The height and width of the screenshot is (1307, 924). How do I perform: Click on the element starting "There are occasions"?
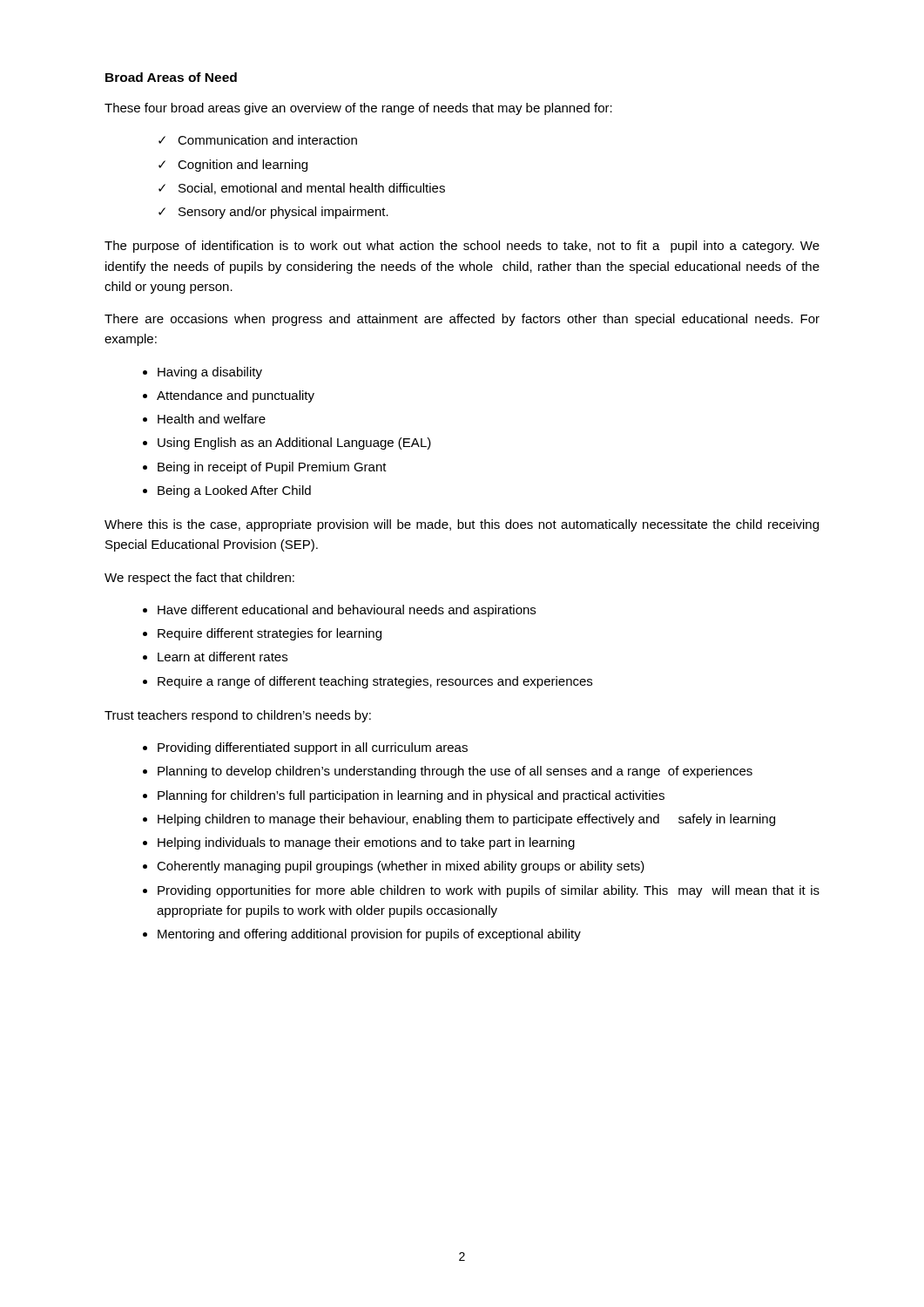pos(462,329)
